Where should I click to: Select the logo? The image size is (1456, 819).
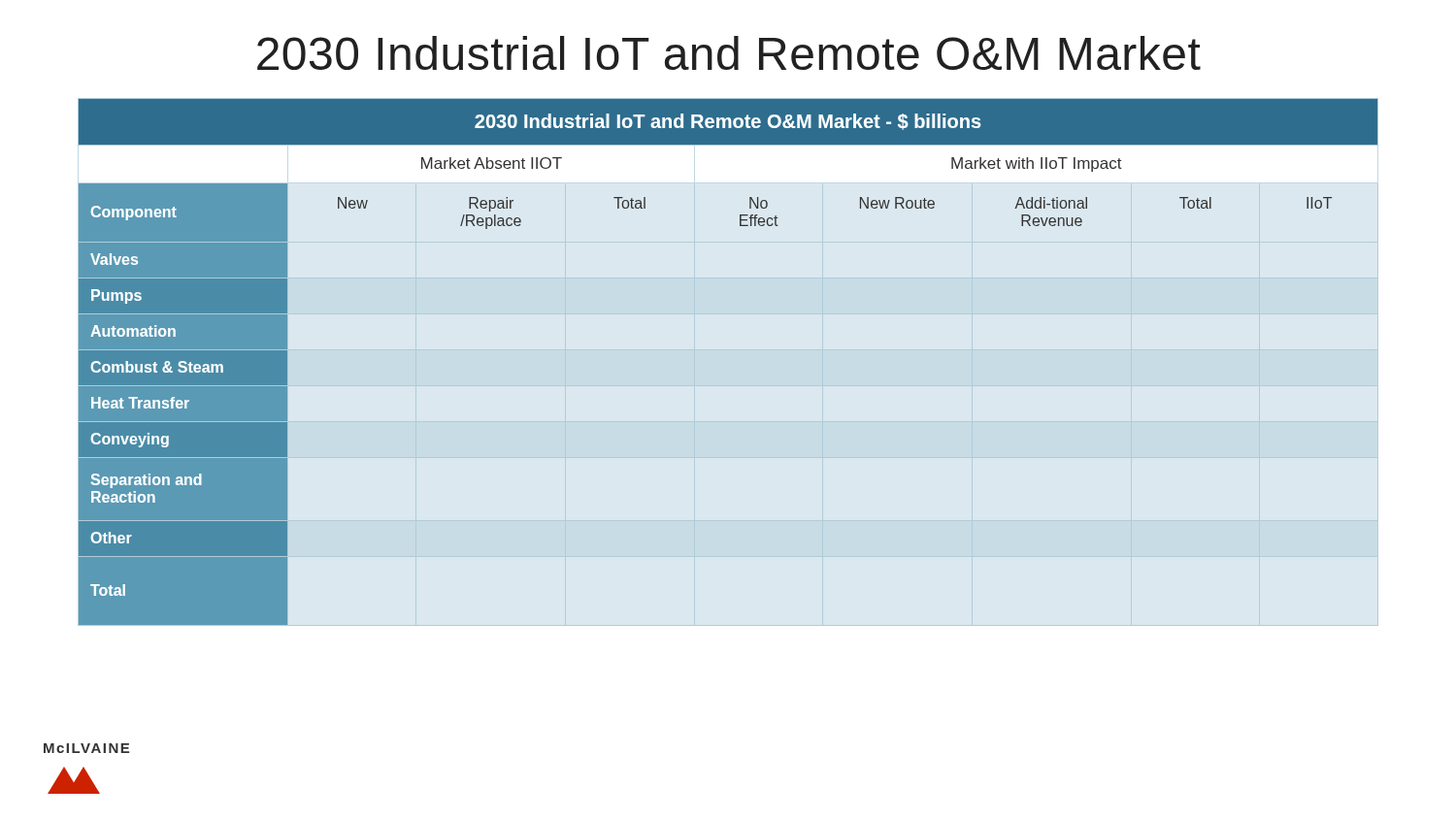pos(96,765)
